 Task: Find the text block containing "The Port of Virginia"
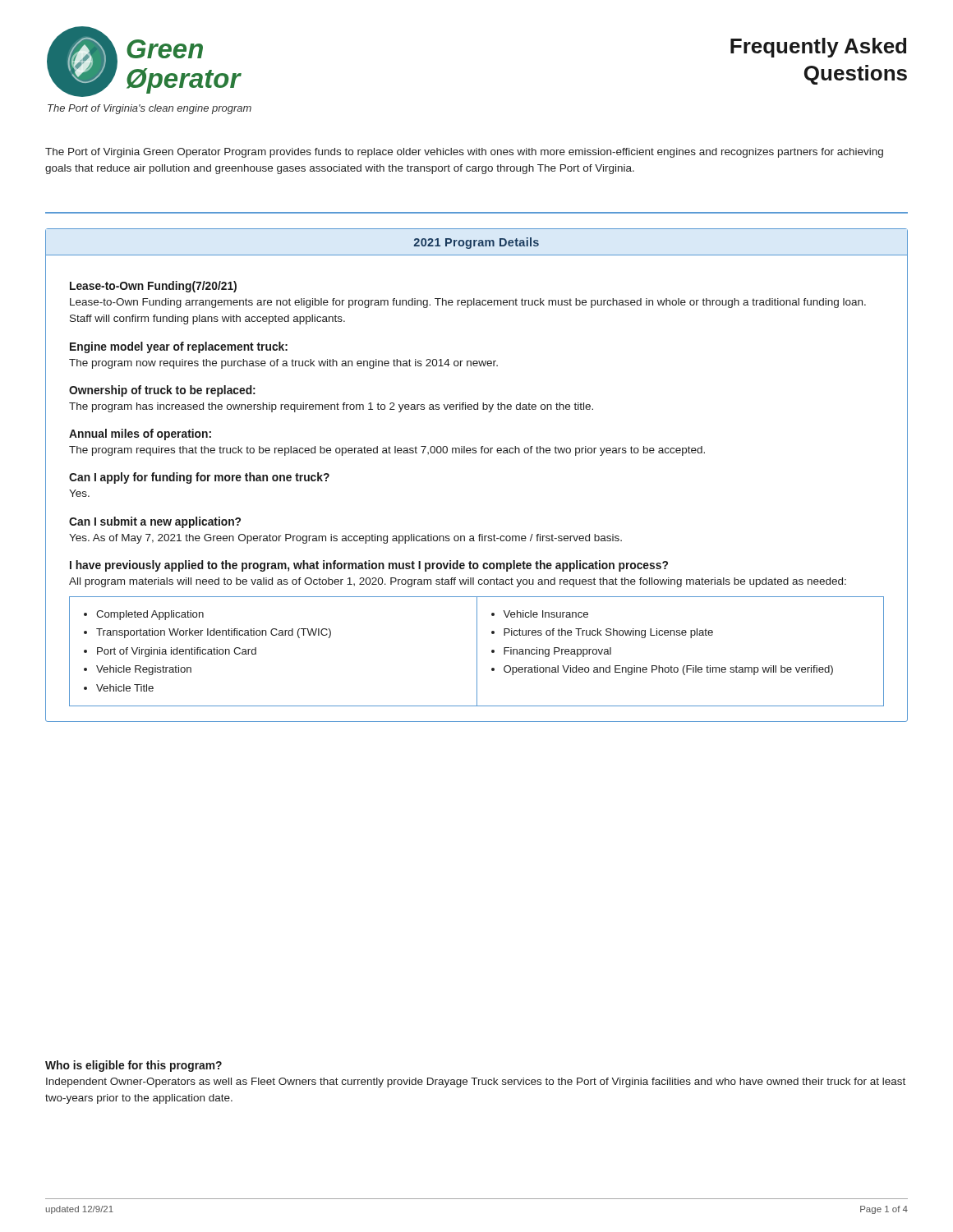coord(464,160)
